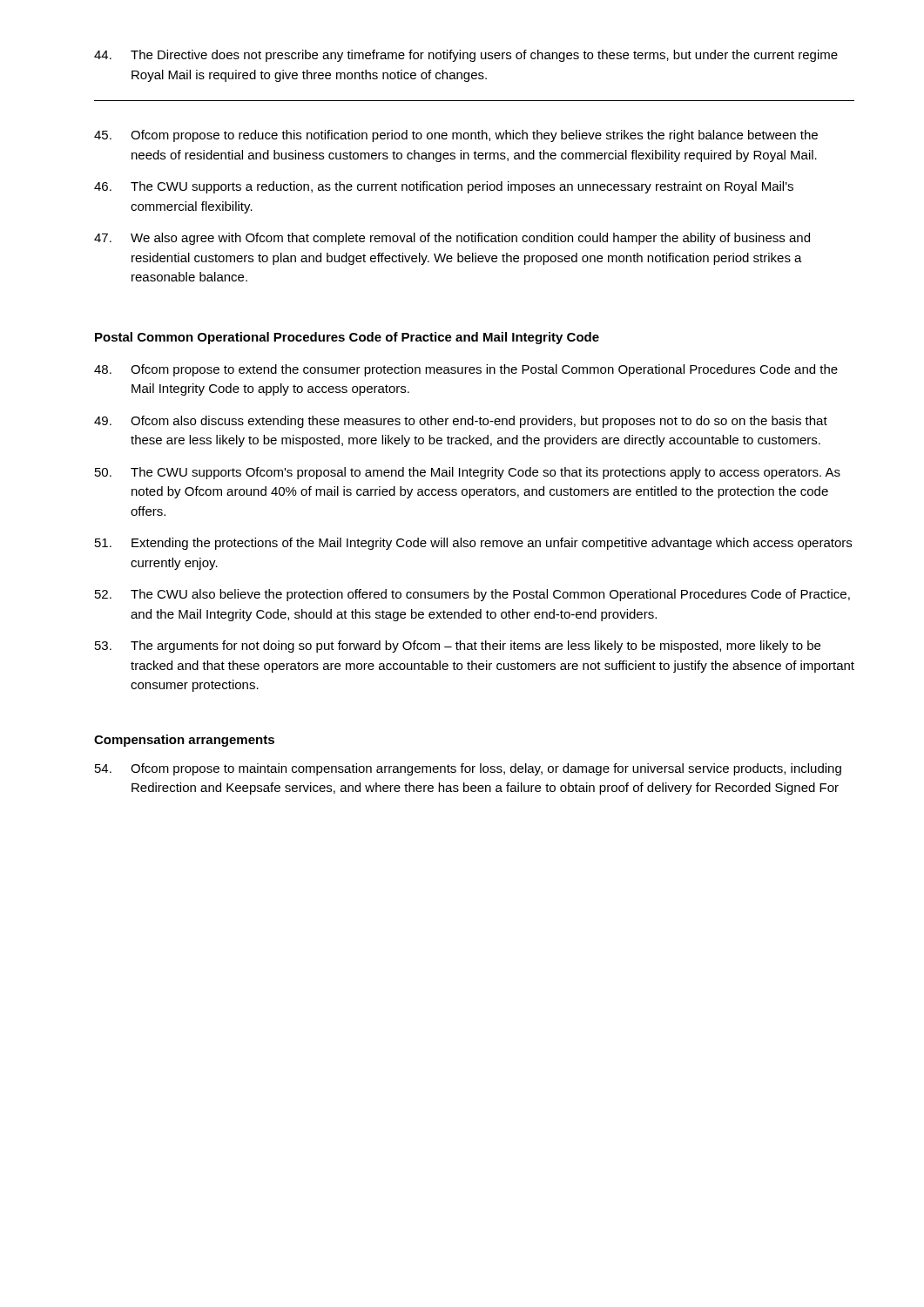924x1307 pixels.
Task: Navigate to the passage starting "50. The CWU supports Ofcom's proposal"
Action: [x=474, y=492]
